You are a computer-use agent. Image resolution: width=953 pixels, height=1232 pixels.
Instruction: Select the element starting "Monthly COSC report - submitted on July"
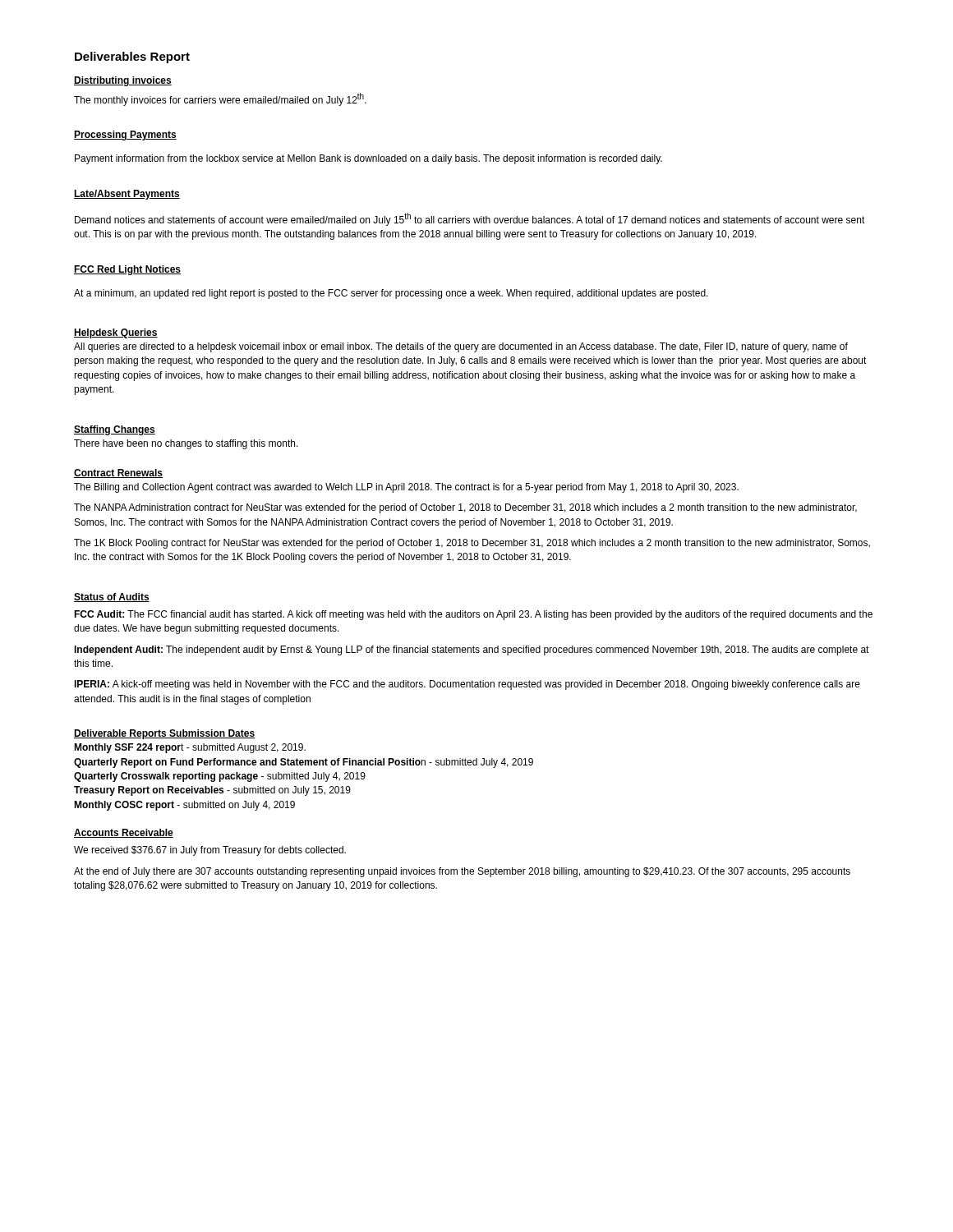185,805
